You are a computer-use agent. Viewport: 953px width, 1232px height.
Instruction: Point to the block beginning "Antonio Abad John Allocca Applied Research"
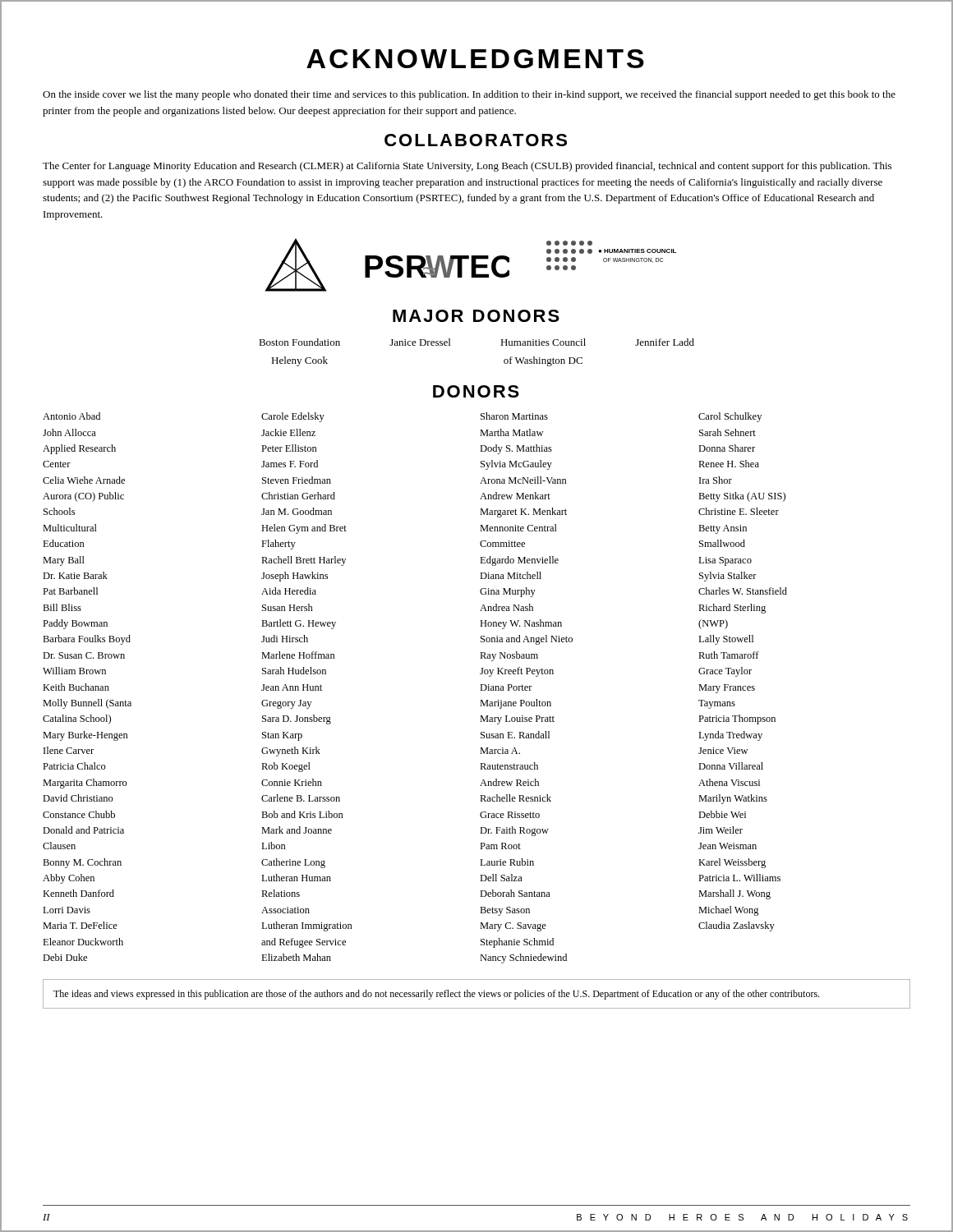(x=71, y=416)
